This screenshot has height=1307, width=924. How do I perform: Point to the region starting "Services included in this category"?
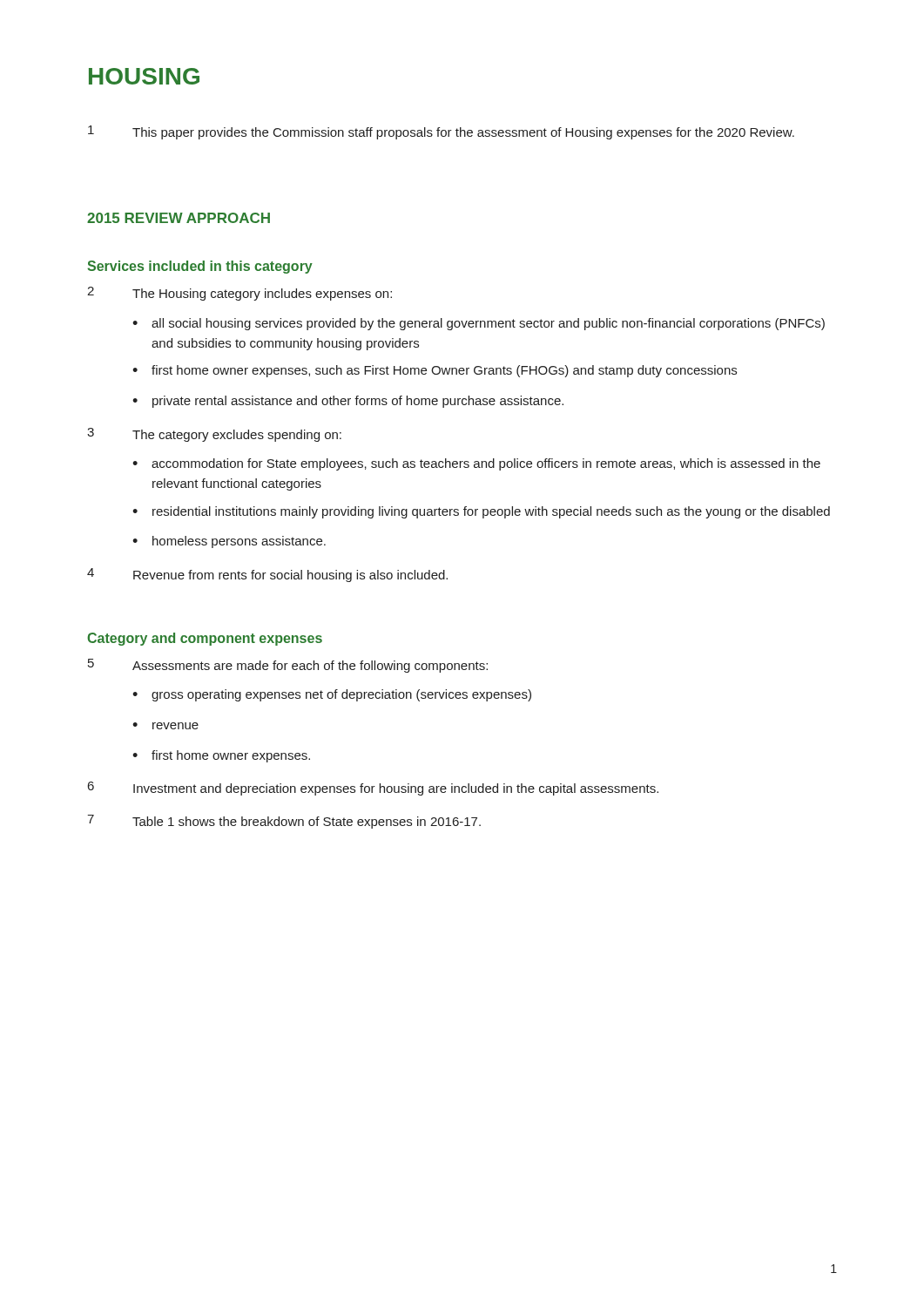200,267
